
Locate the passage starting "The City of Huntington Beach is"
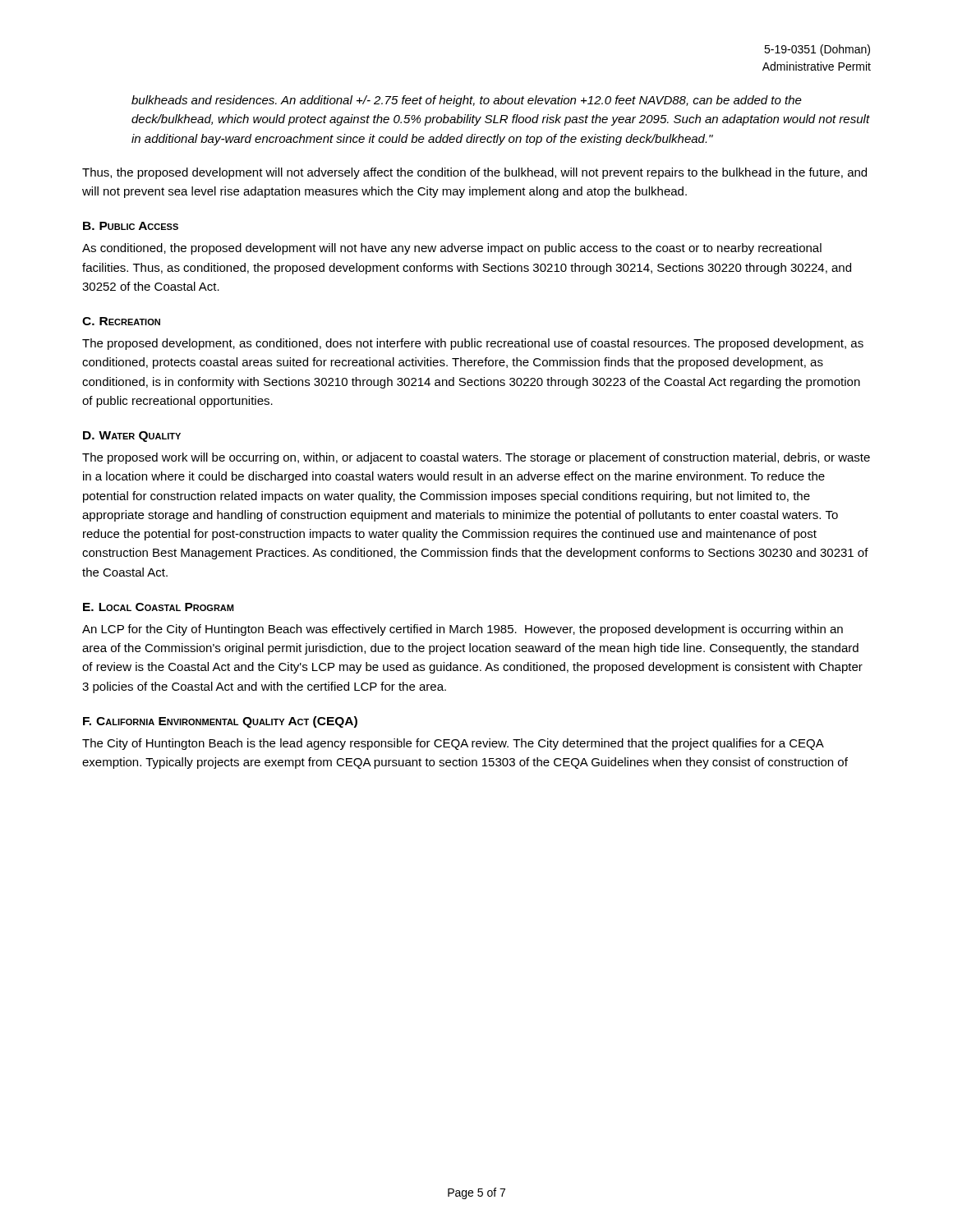coord(465,752)
